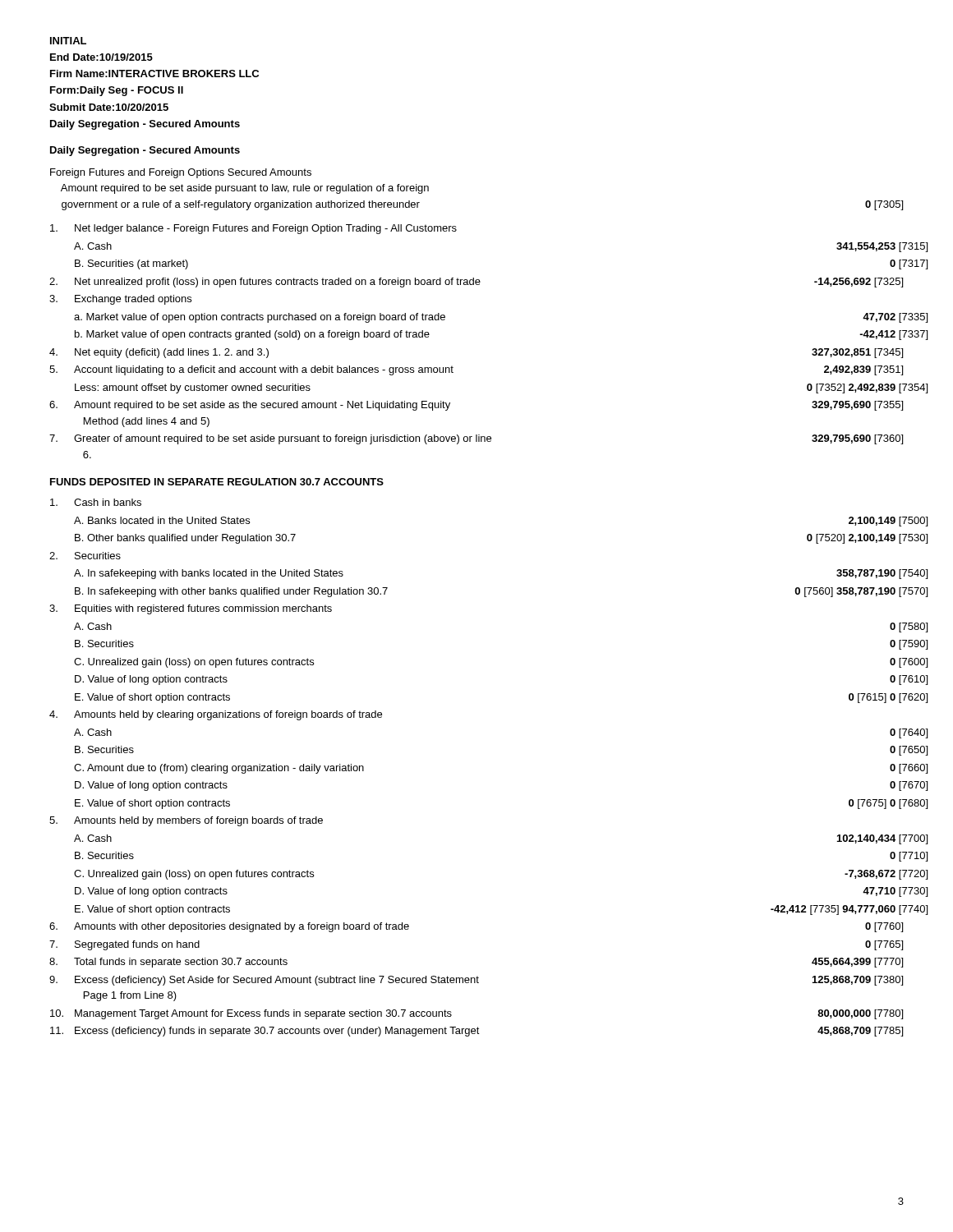Image resolution: width=953 pixels, height=1232 pixels.
Task: Find the block starting "7. Segregated funds on hand"
Action: 136,945
